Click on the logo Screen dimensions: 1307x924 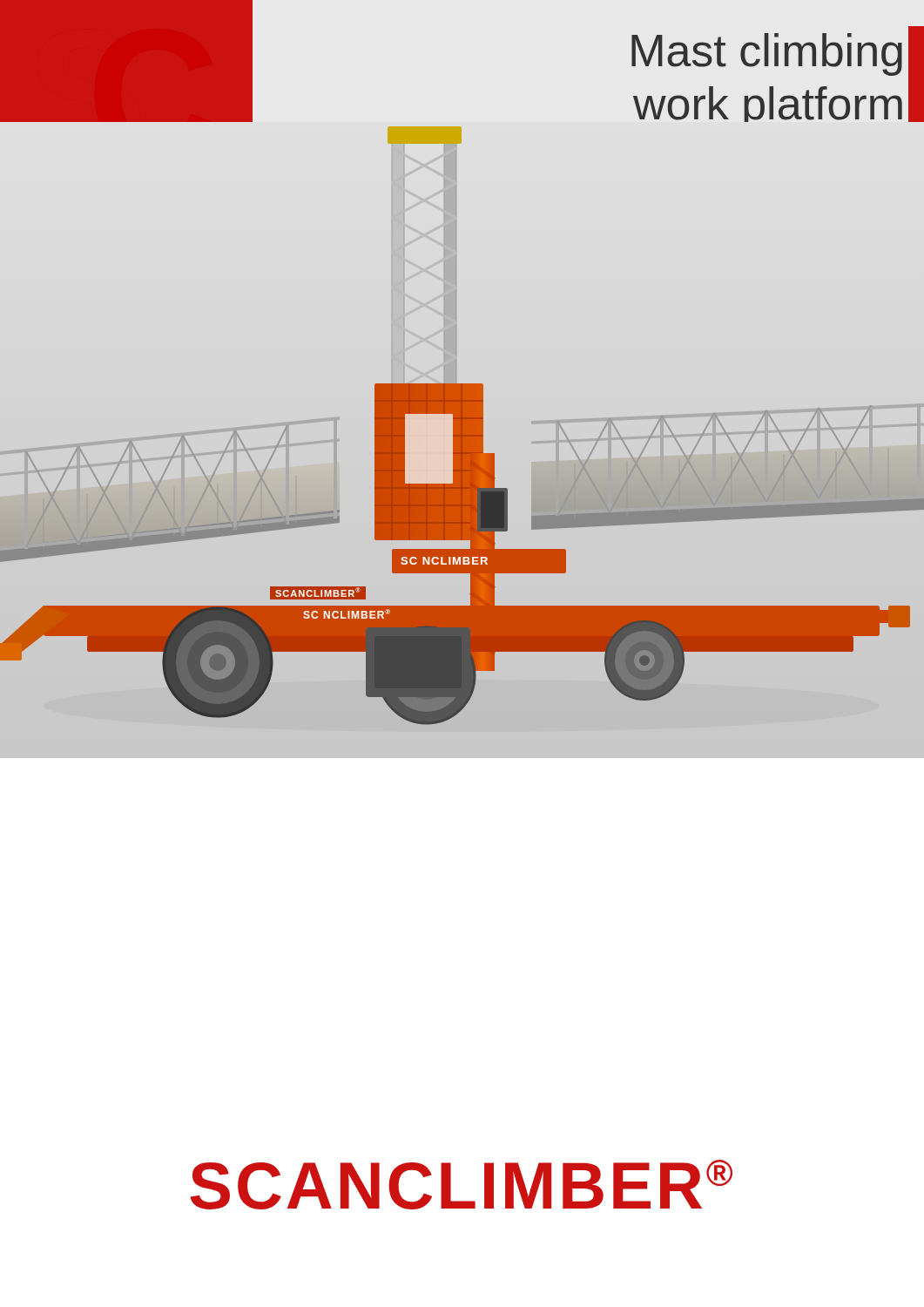462,1185
